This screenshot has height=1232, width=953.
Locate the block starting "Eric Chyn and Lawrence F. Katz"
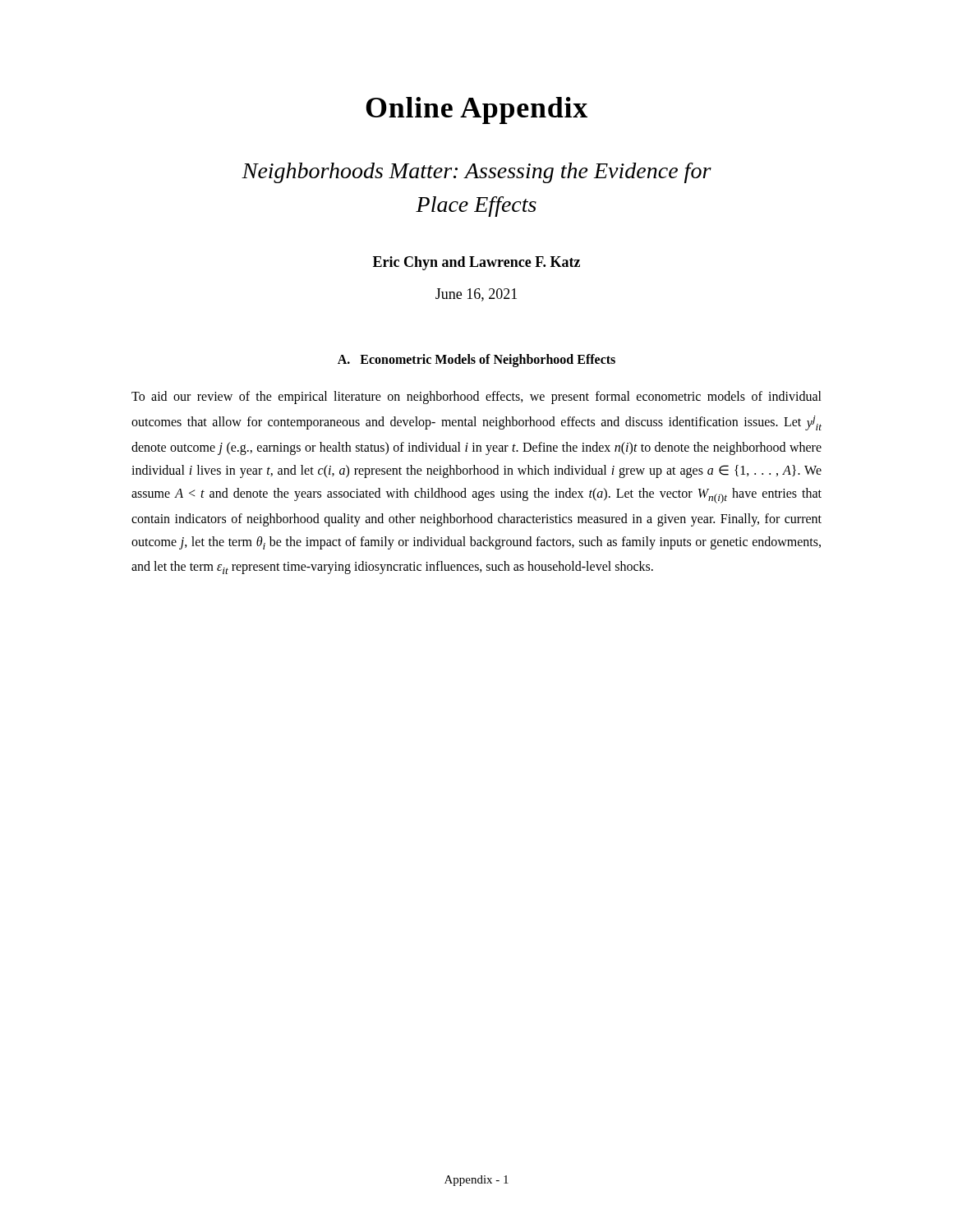(x=476, y=263)
